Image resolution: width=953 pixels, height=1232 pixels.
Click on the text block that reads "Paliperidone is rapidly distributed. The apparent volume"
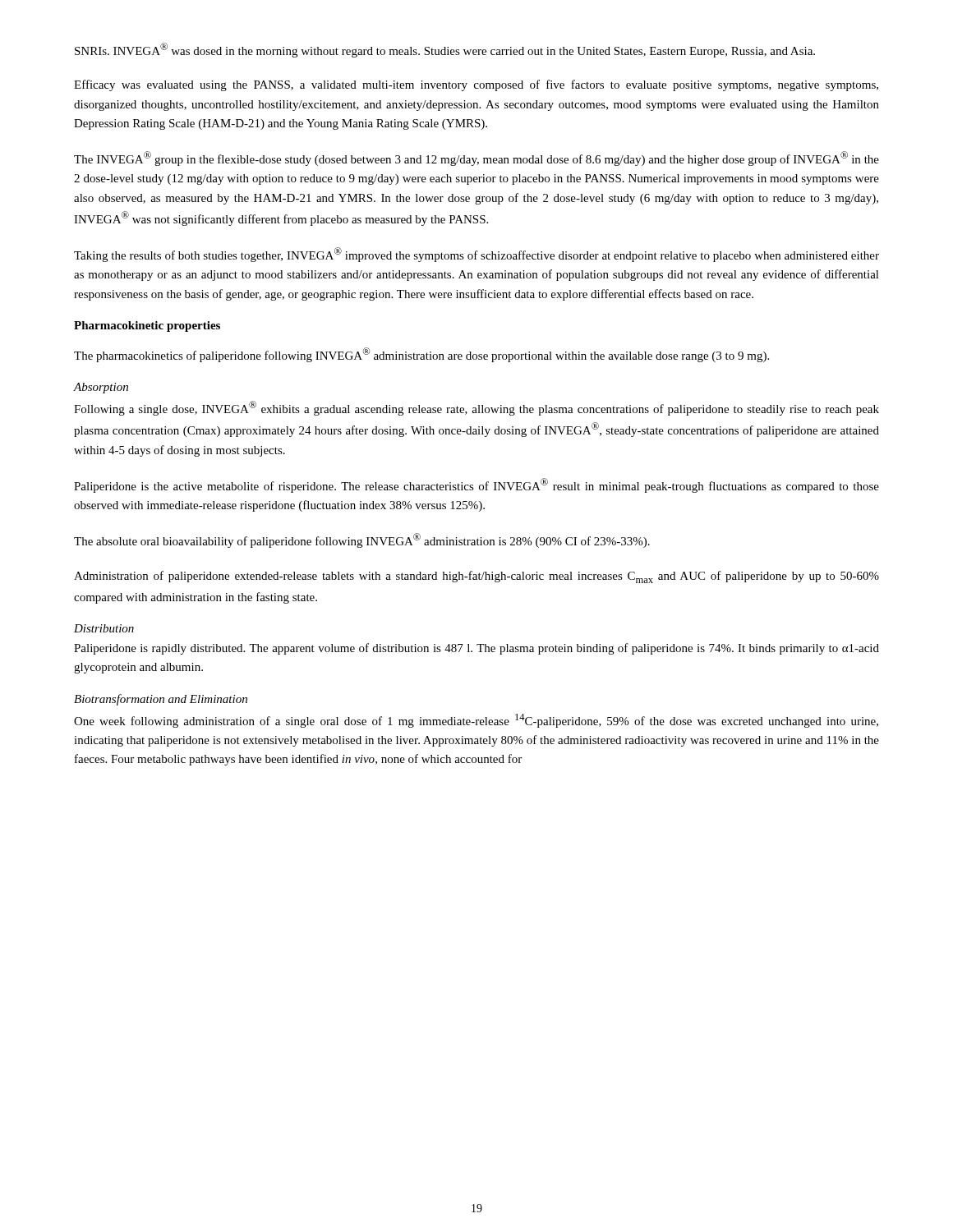coord(476,658)
